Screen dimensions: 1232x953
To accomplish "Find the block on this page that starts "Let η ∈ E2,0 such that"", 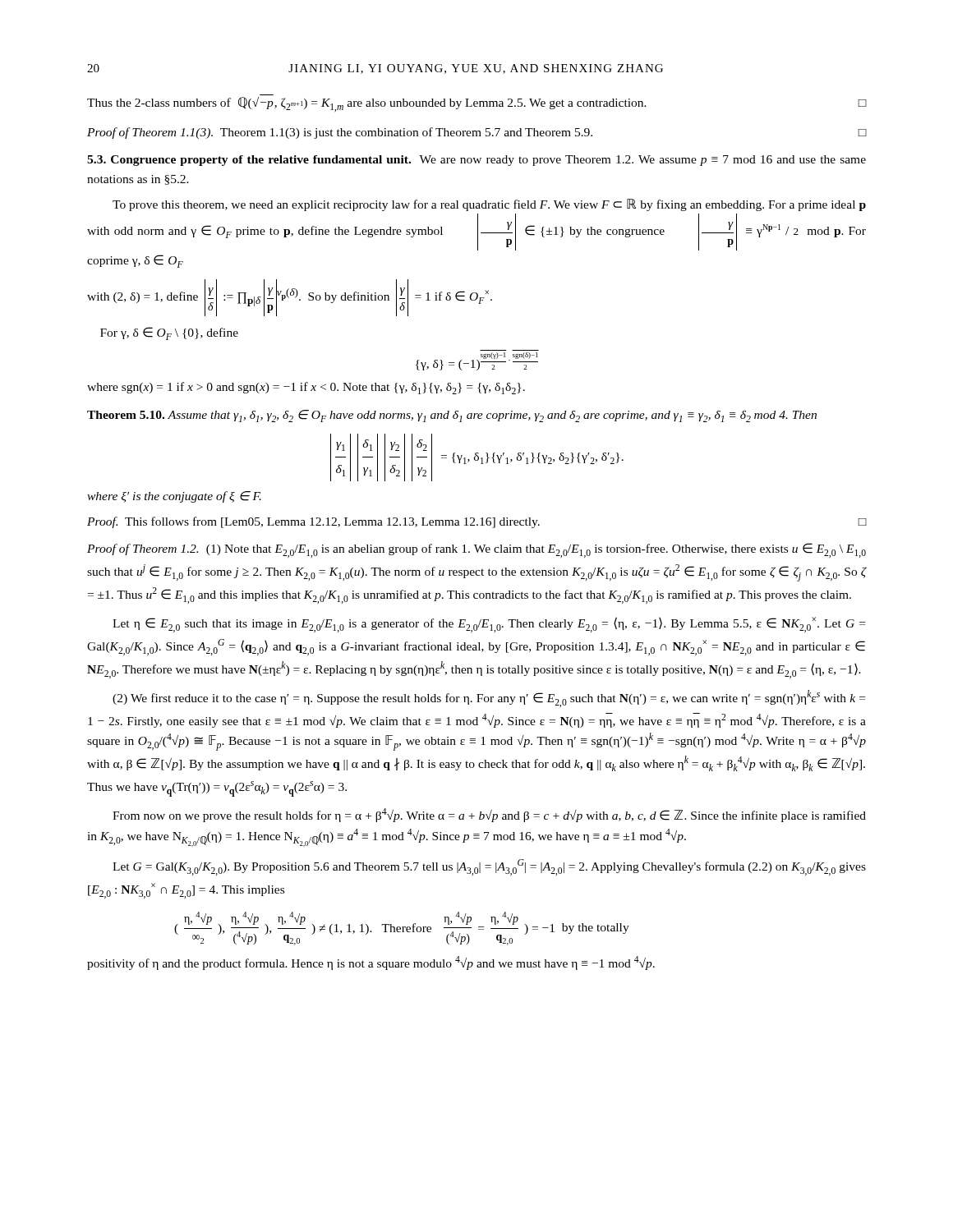I will point(476,647).
